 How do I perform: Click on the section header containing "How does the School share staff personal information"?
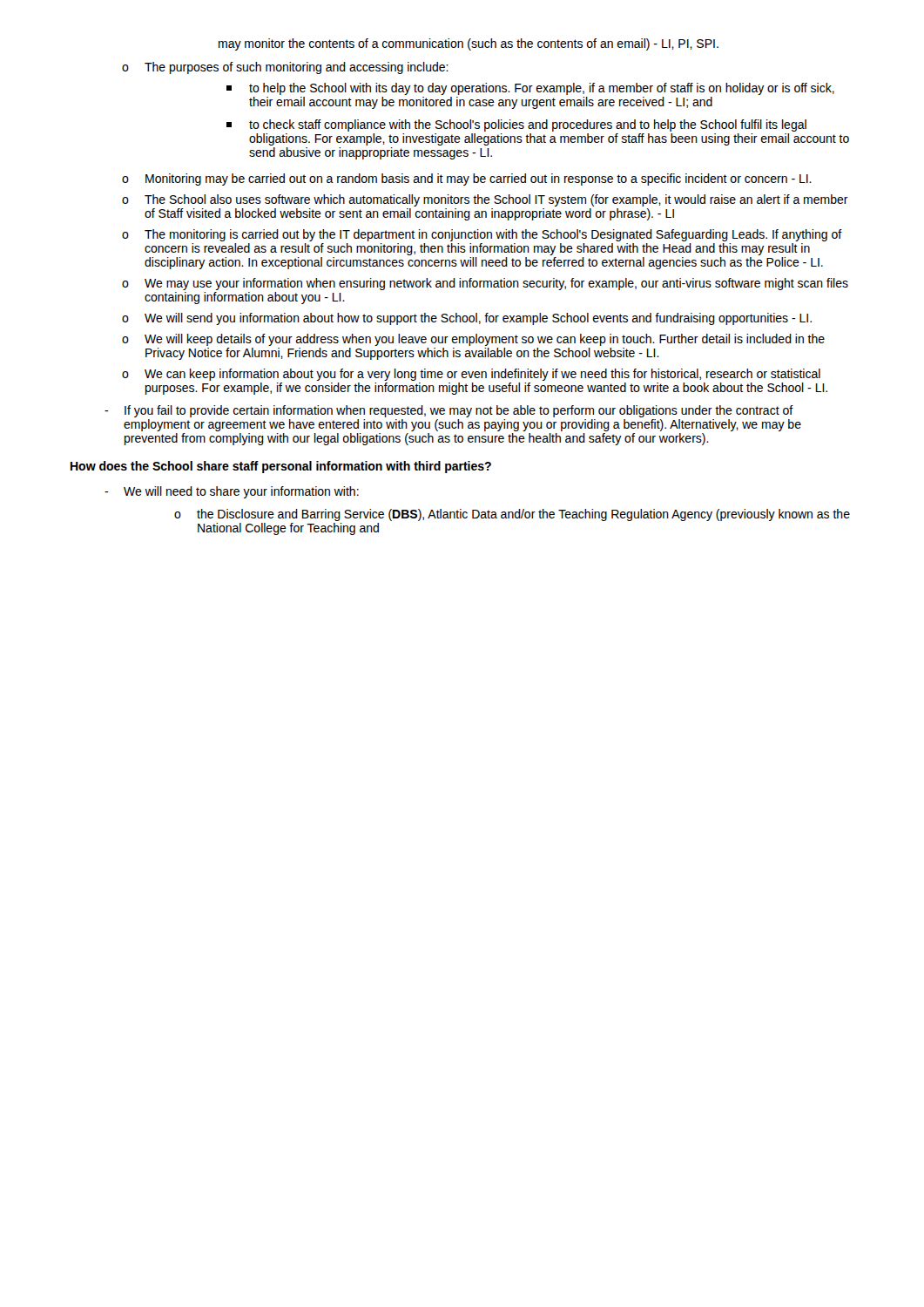(x=281, y=466)
